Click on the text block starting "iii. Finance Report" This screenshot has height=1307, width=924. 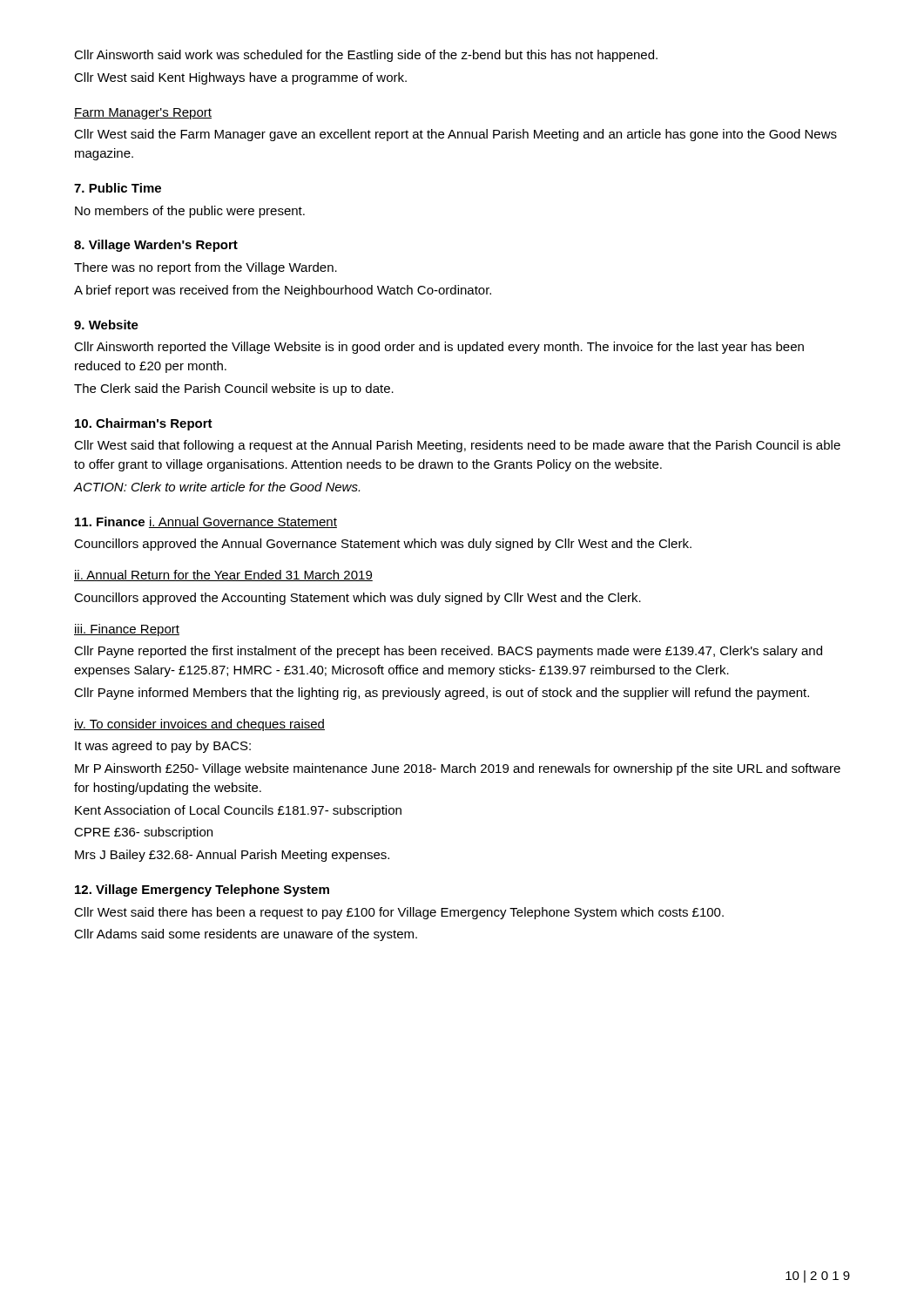click(x=127, y=629)
